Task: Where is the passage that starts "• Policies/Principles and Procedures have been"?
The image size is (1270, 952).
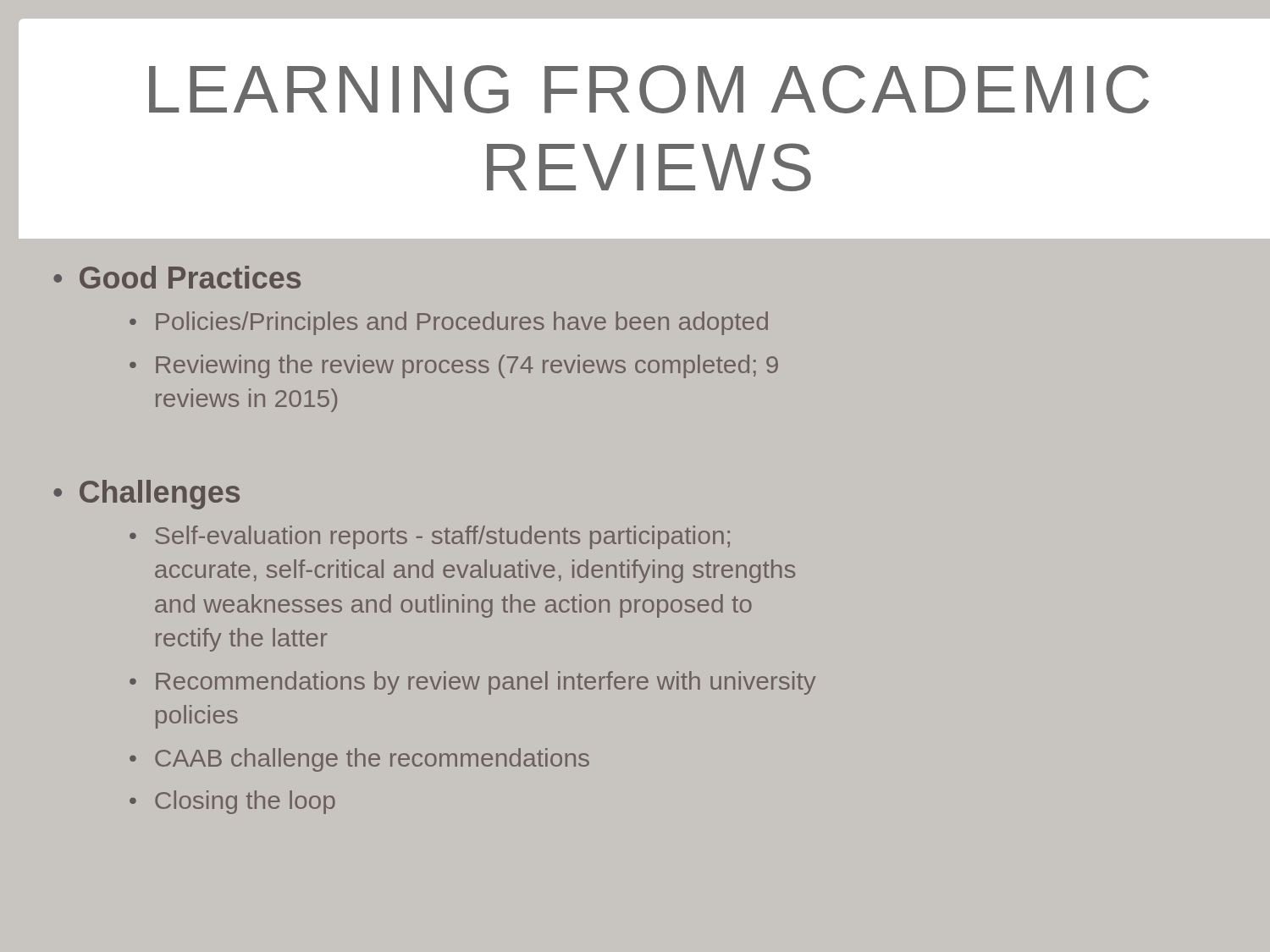Action: 449,322
